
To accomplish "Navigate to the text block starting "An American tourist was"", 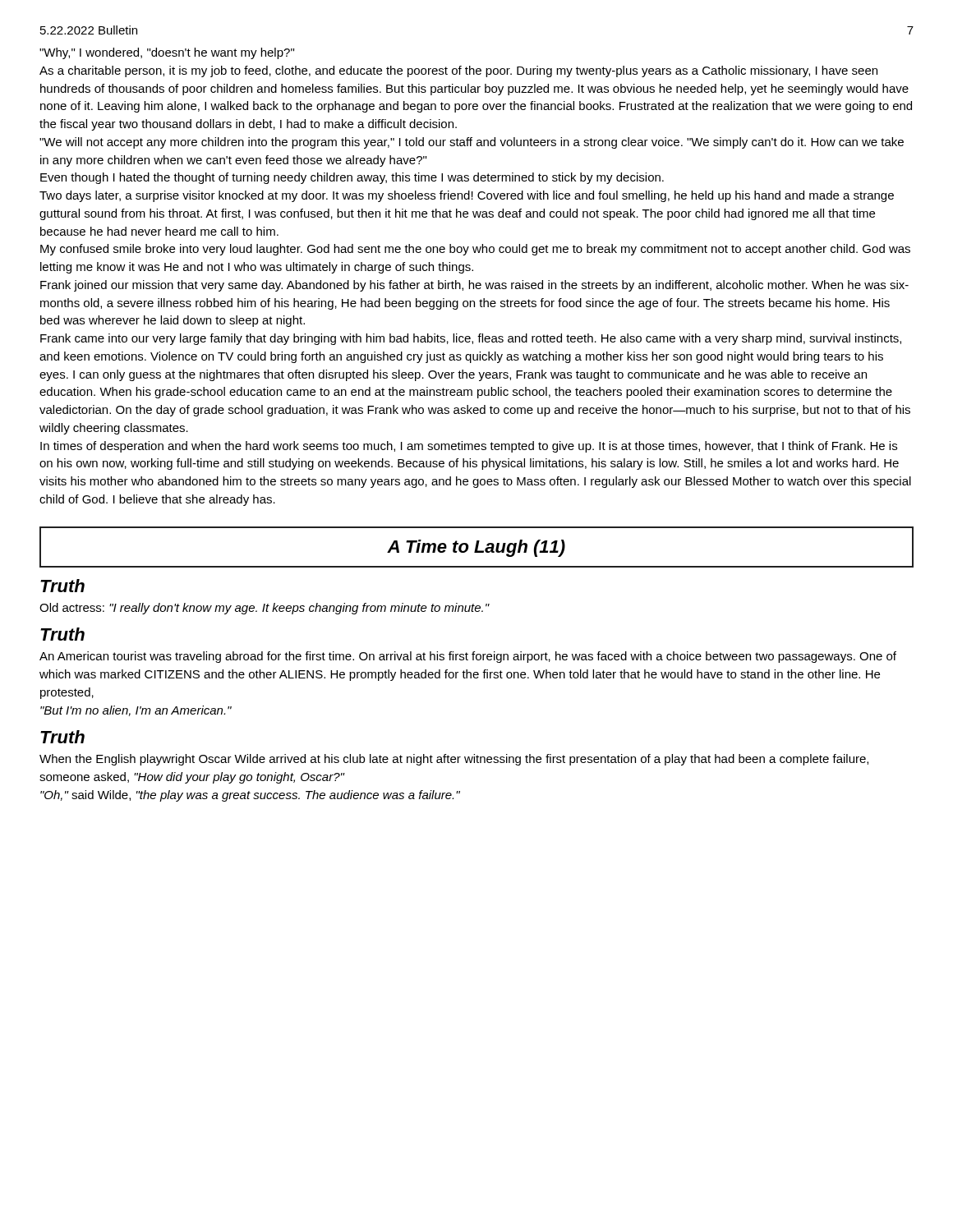I will 468,683.
